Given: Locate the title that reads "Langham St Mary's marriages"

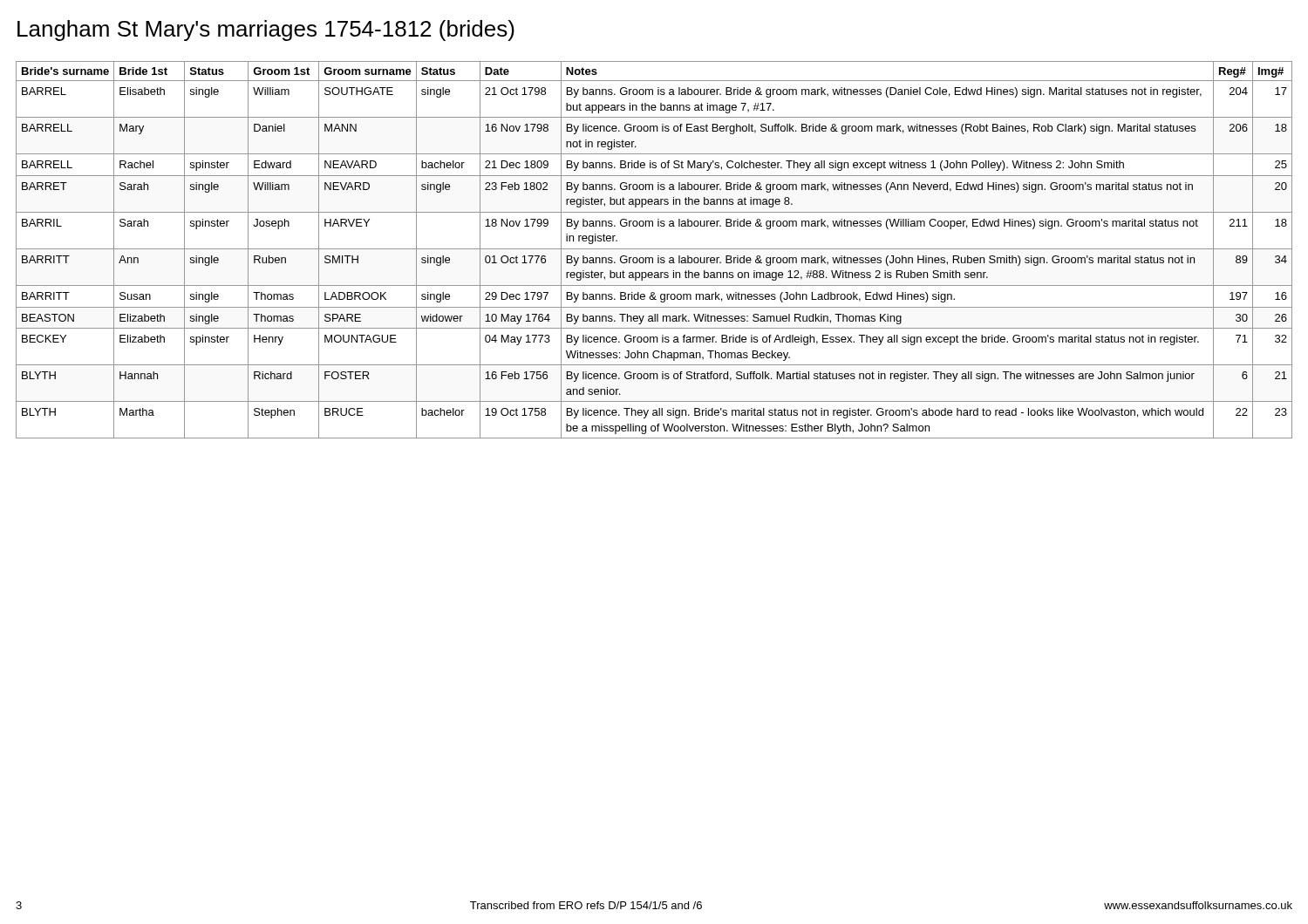Looking at the screenshot, I should (265, 29).
